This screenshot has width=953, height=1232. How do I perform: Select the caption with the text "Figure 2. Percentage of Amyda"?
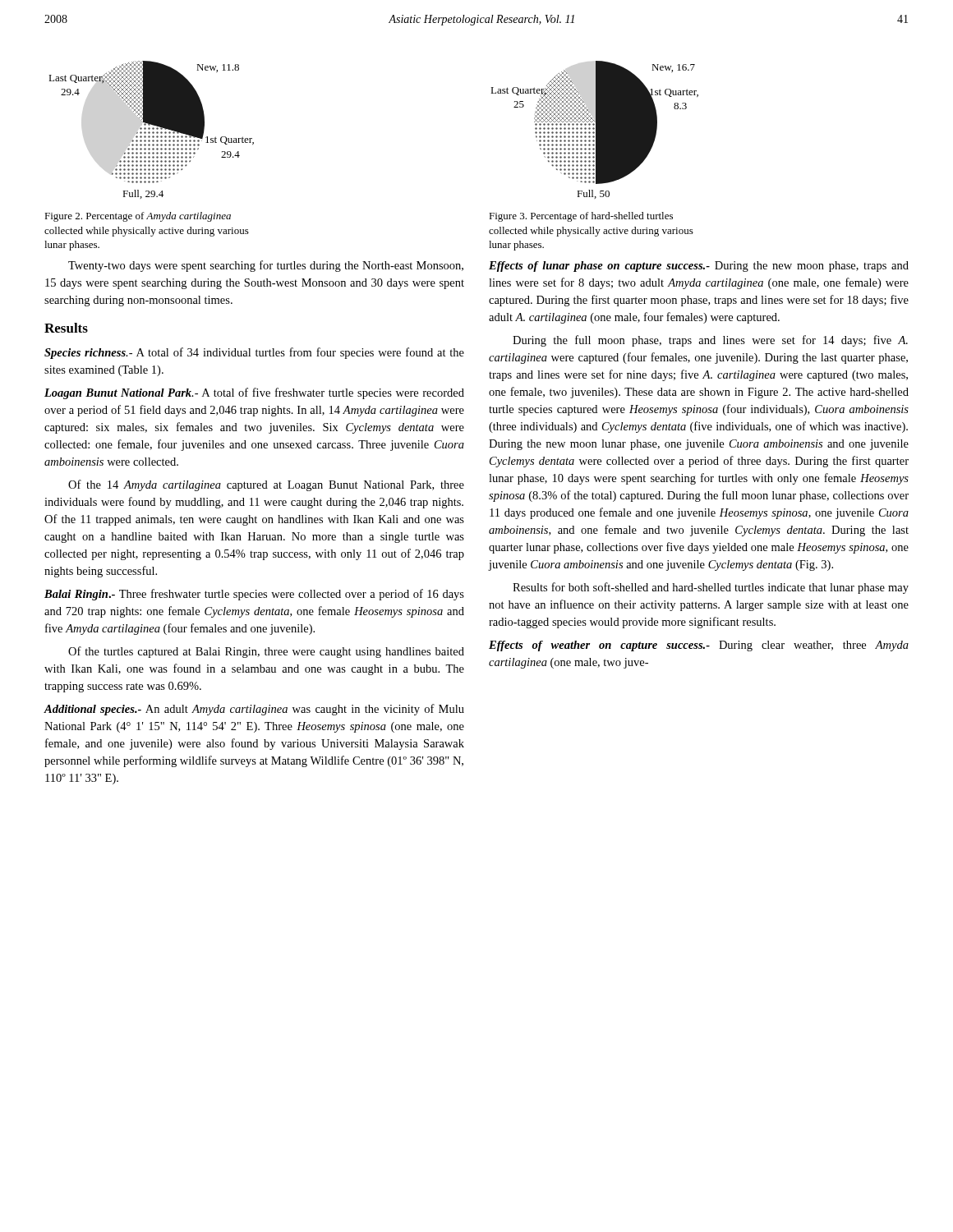pos(147,230)
